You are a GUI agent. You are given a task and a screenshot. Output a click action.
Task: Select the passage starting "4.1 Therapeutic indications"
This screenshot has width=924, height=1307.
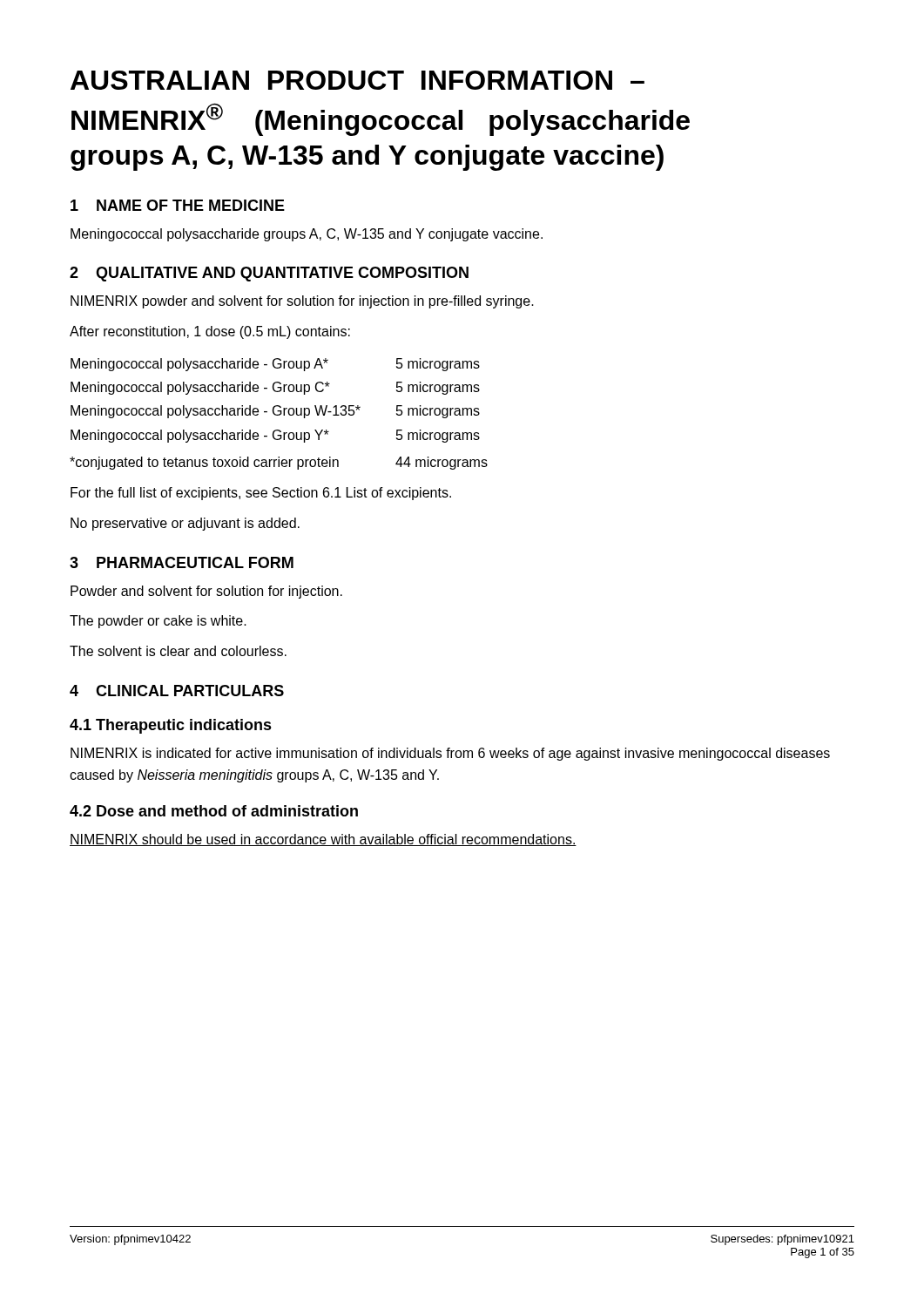171,725
